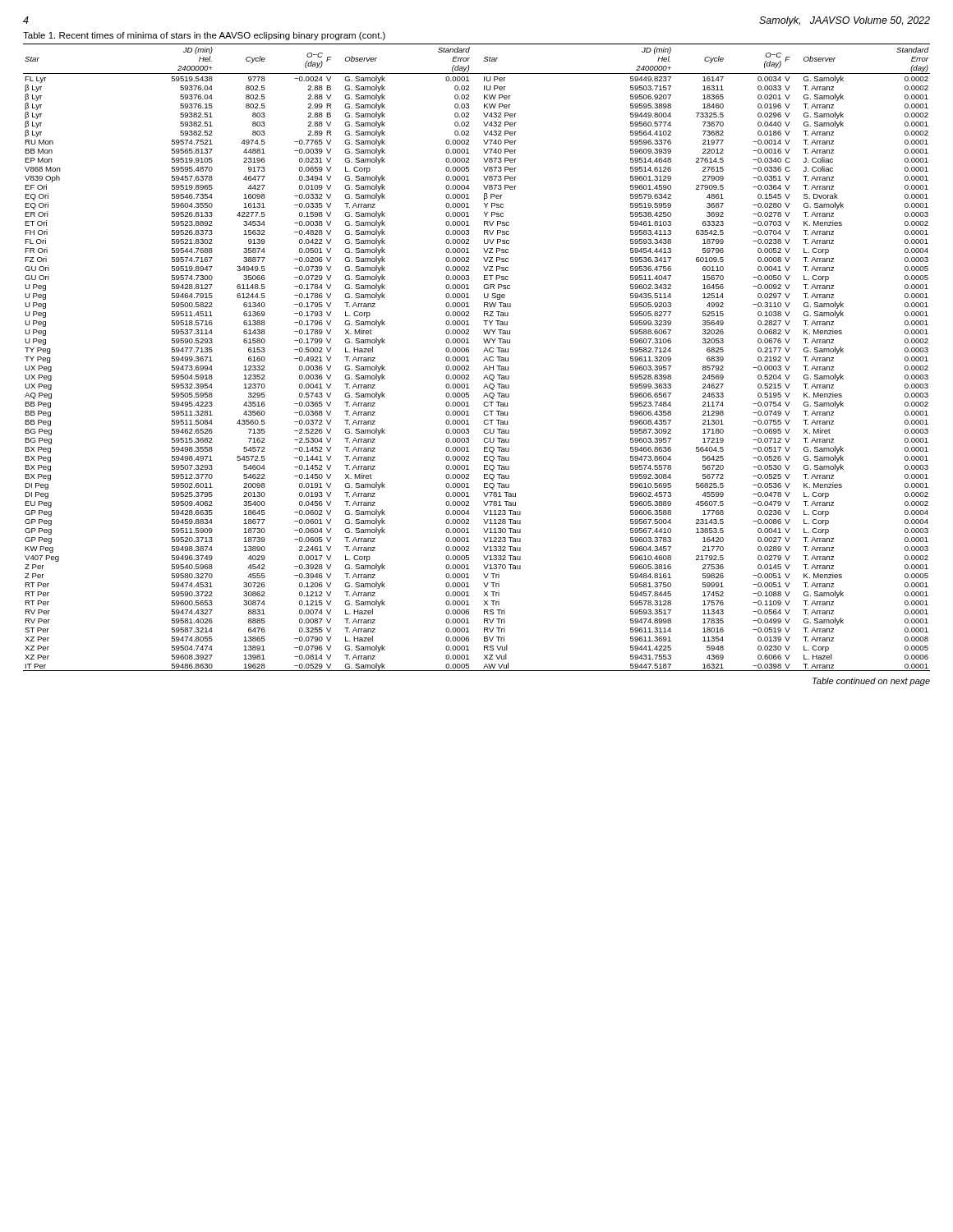Click on the element starting "Table 1. Recent"
Image resolution: width=953 pixels, height=1232 pixels.
[204, 35]
